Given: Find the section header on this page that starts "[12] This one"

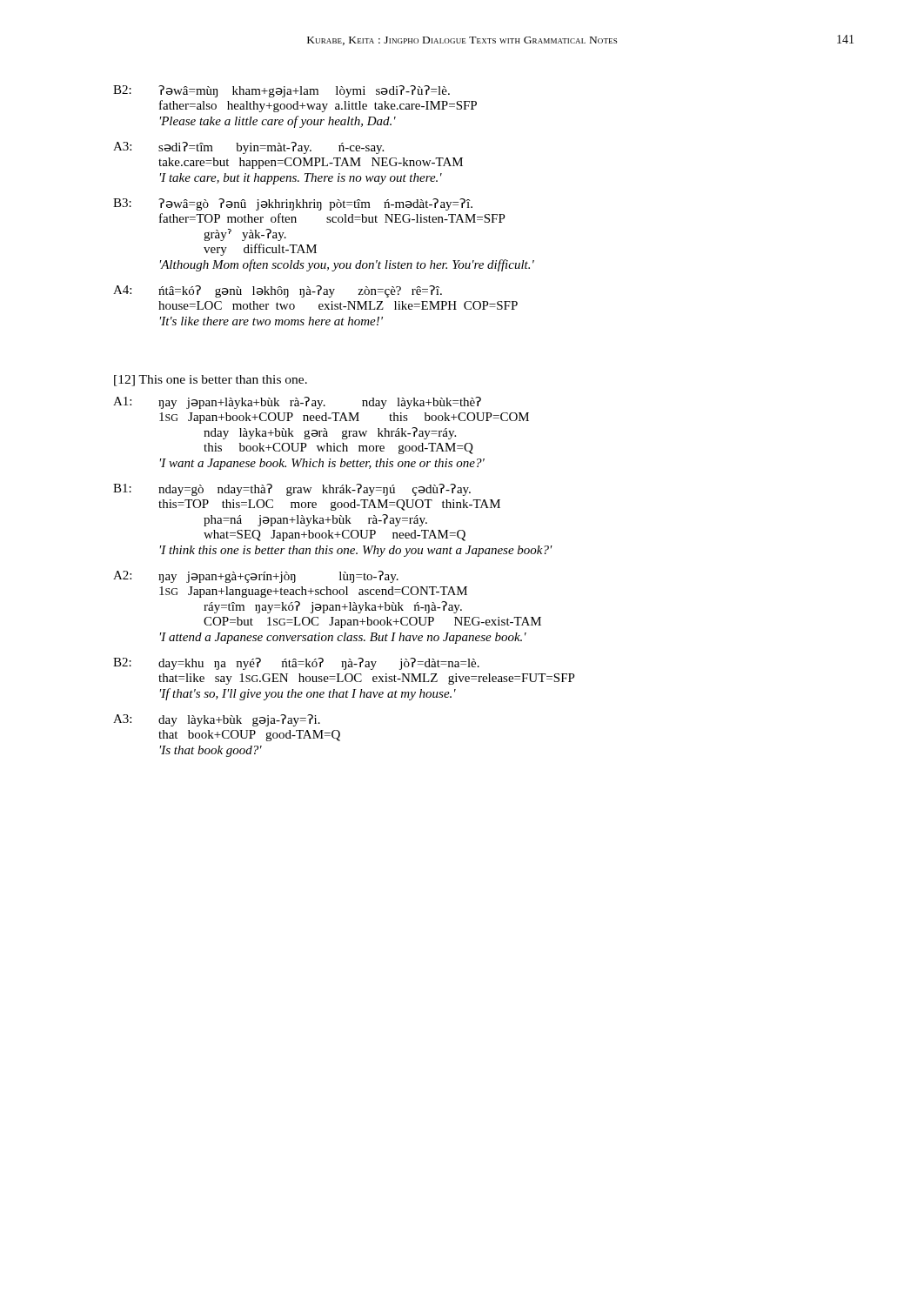Looking at the screenshot, I should pos(210,379).
